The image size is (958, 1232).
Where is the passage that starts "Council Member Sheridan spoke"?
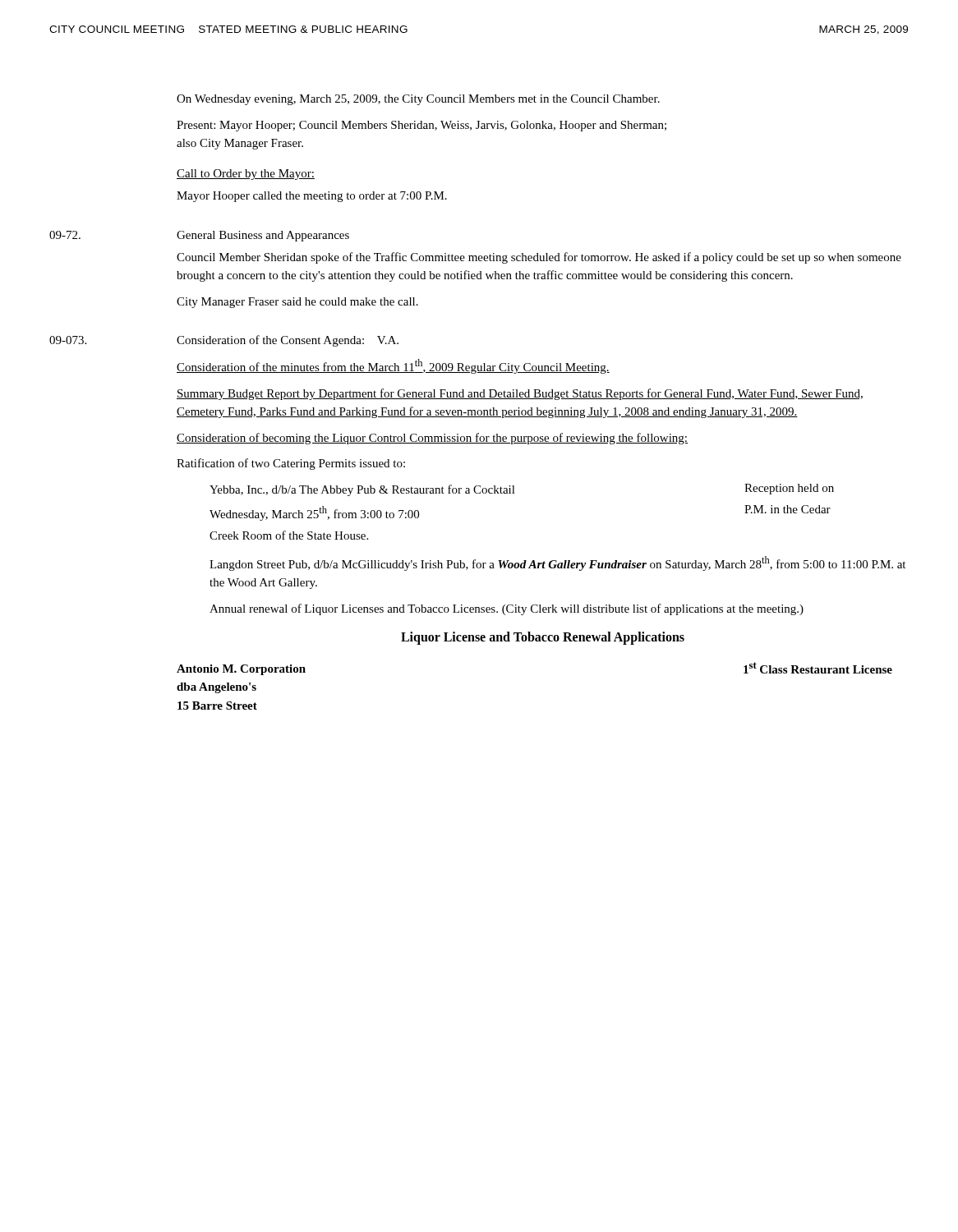(x=543, y=267)
